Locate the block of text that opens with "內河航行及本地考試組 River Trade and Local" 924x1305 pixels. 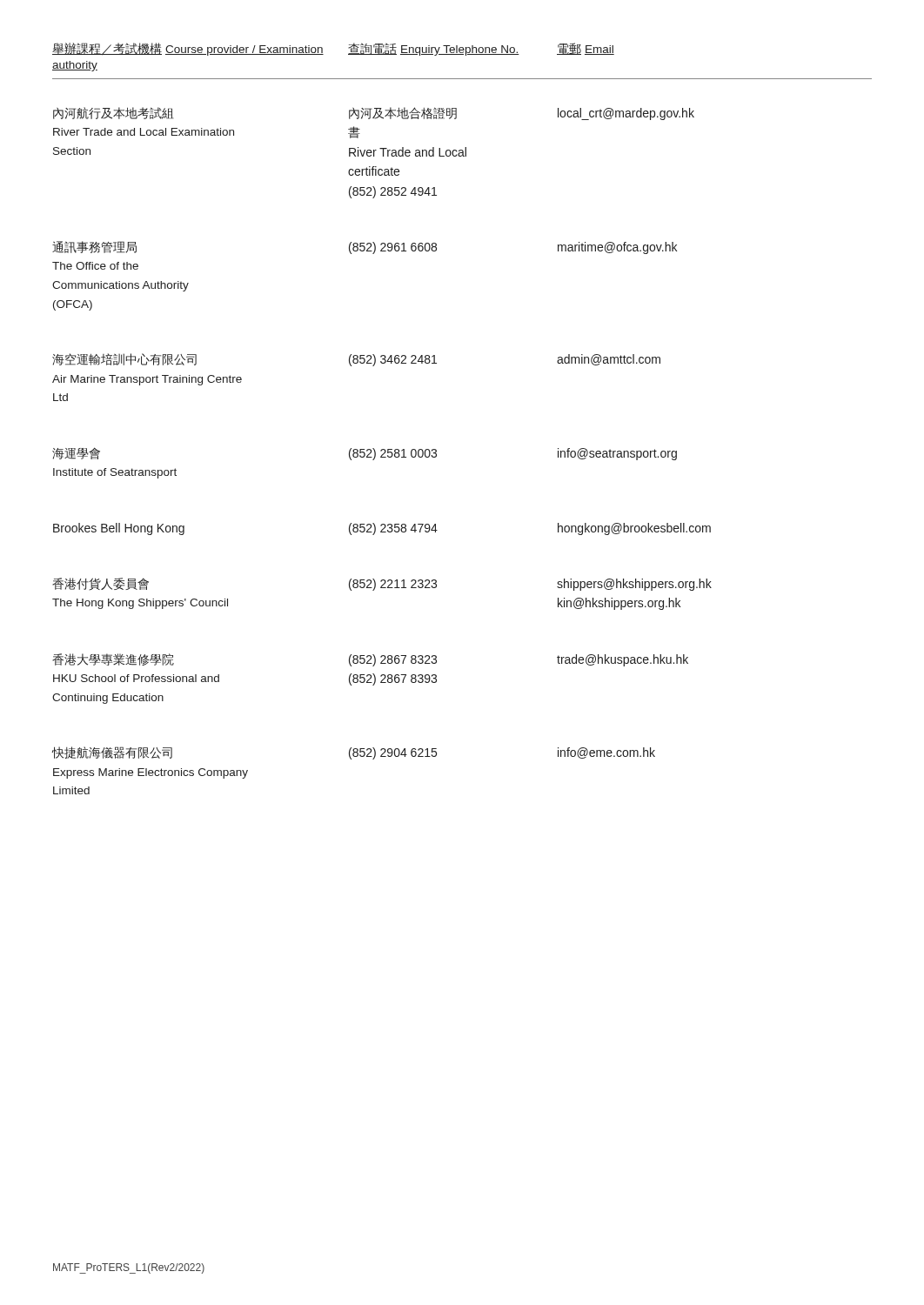click(x=462, y=152)
